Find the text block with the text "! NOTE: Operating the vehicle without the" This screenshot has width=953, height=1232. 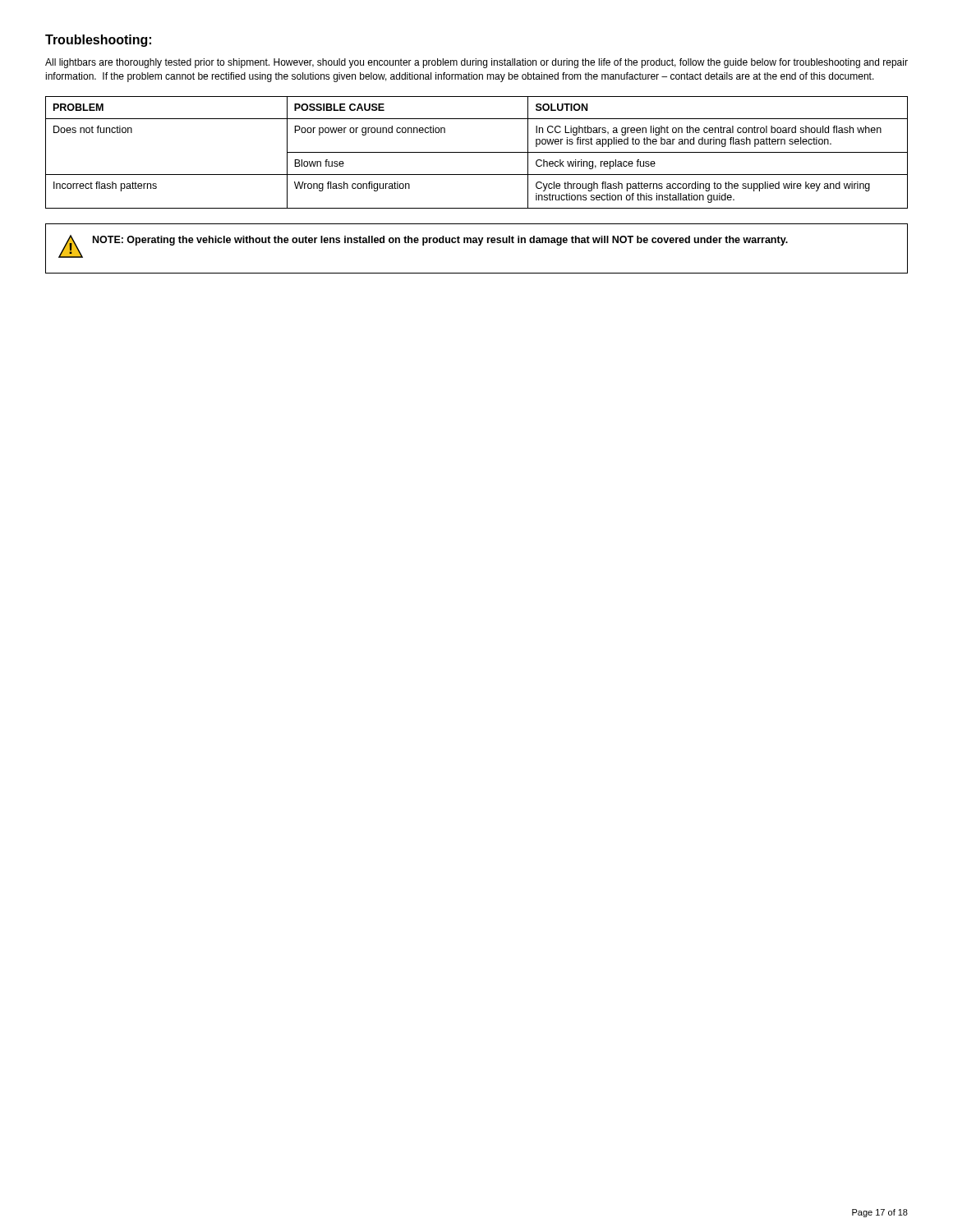pos(476,248)
